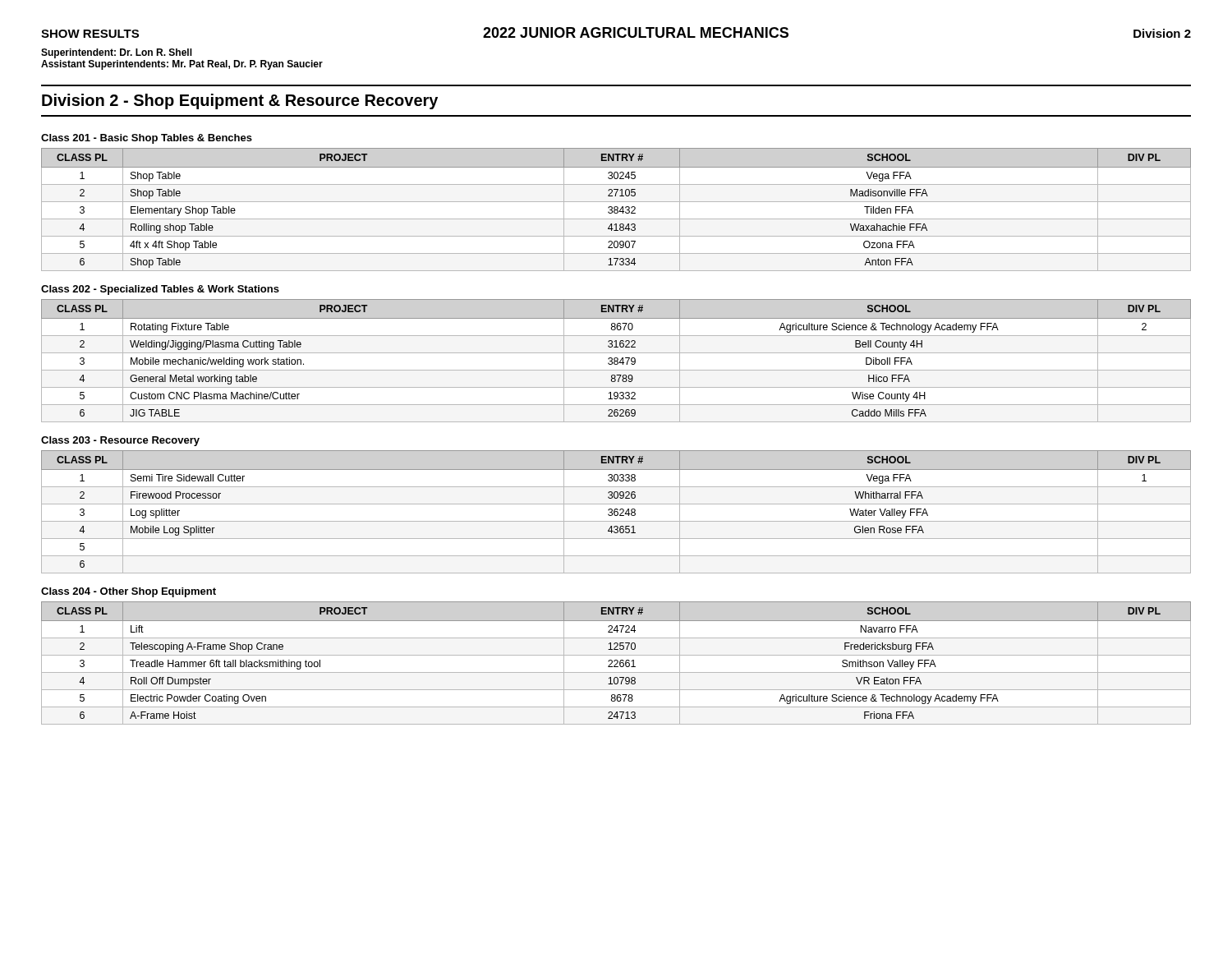Select the table that reads "Waxahachie FFA"

click(616, 210)
